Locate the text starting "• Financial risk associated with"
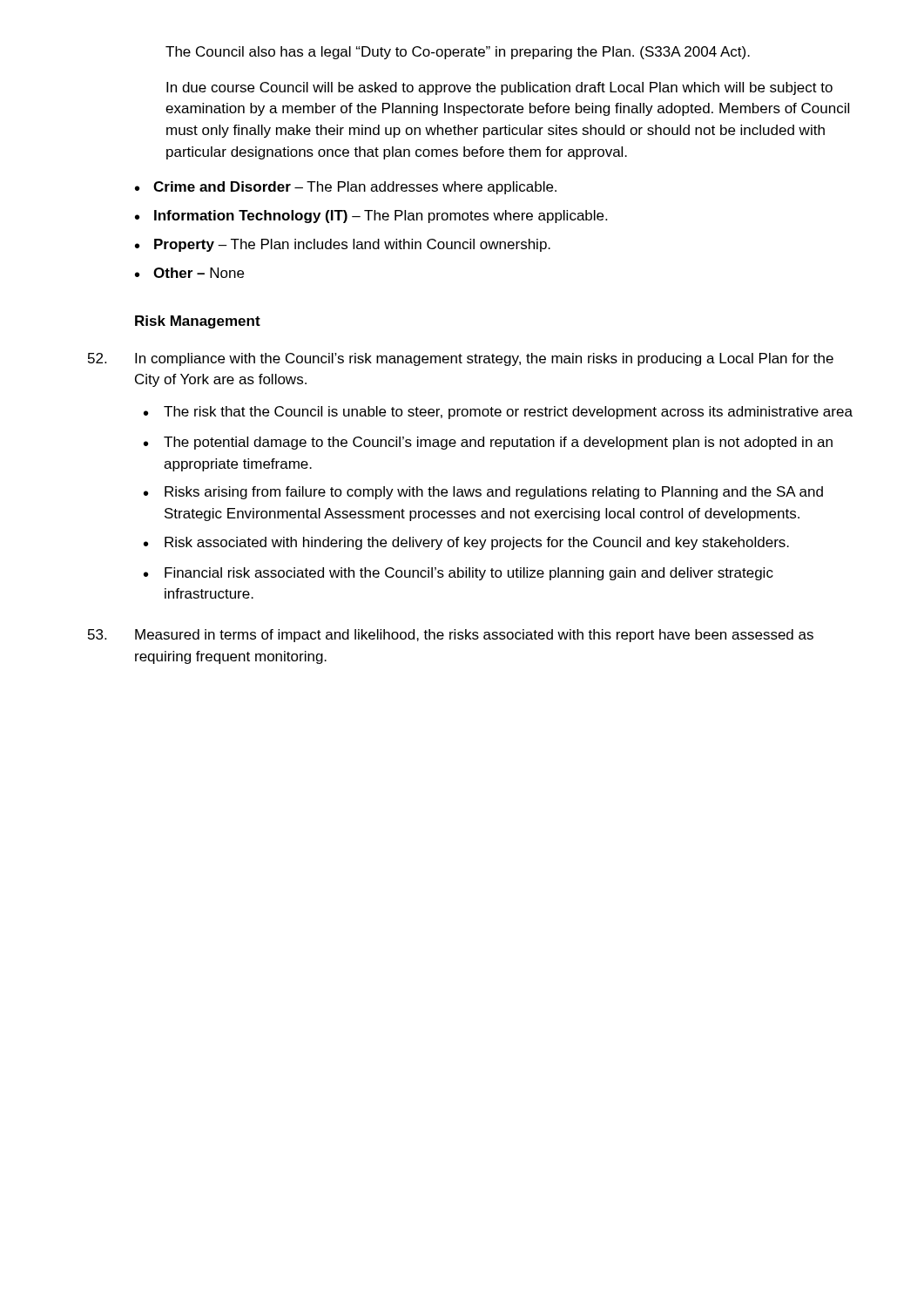This screenshot has height=1307, width=924. click(499, 584)
